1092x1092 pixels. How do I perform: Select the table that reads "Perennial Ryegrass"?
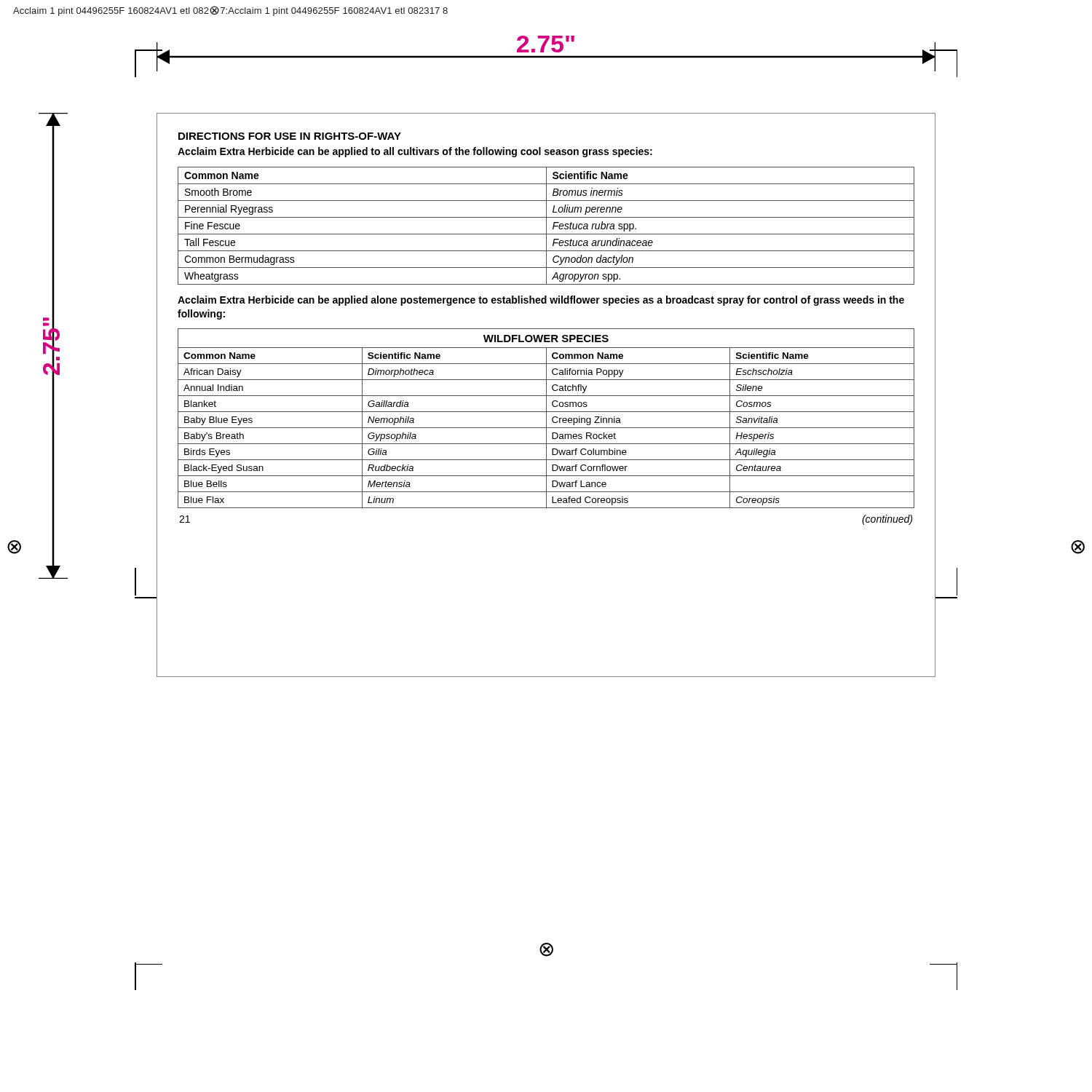546,225
